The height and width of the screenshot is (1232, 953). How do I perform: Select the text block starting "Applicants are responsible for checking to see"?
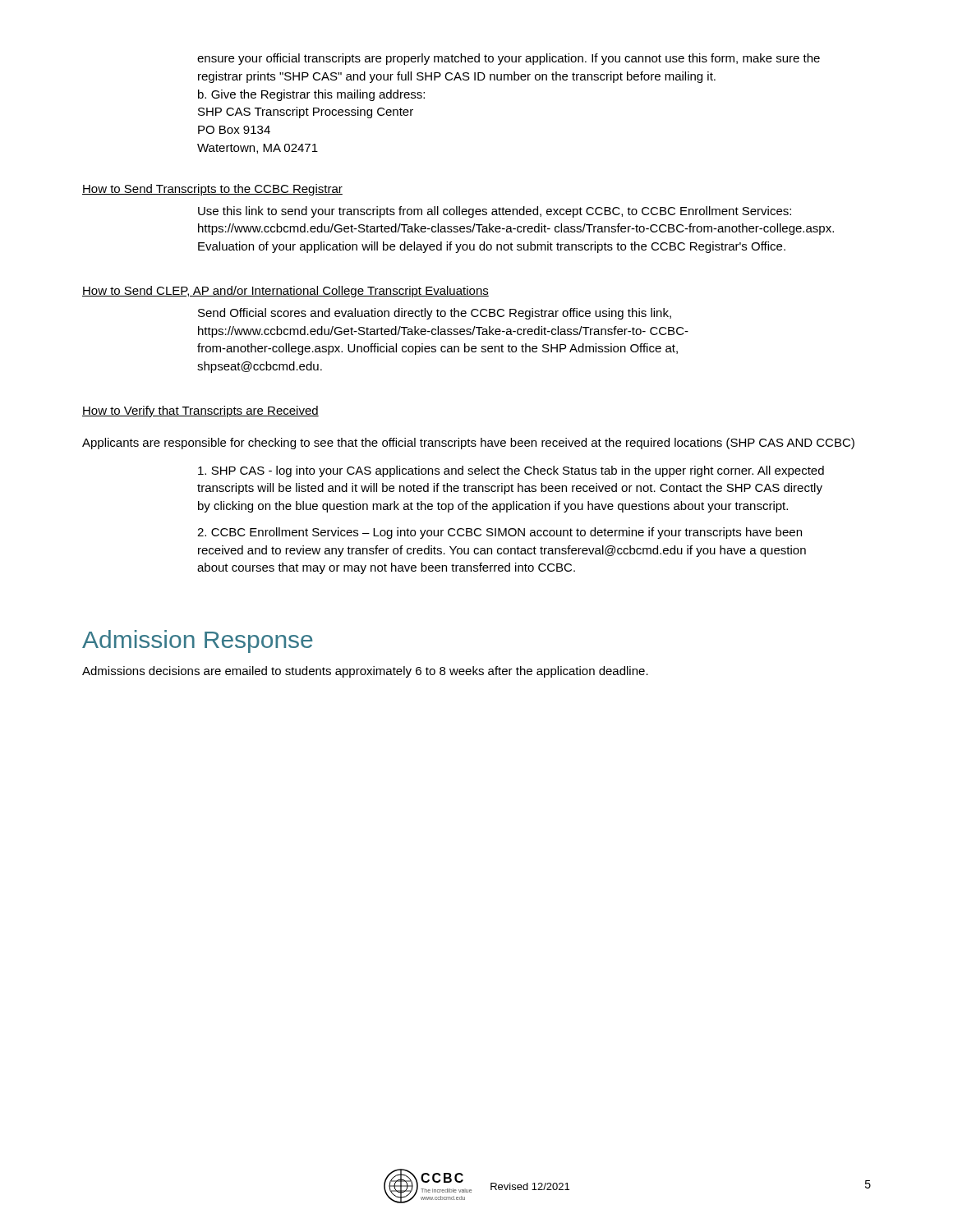[469, 442]
